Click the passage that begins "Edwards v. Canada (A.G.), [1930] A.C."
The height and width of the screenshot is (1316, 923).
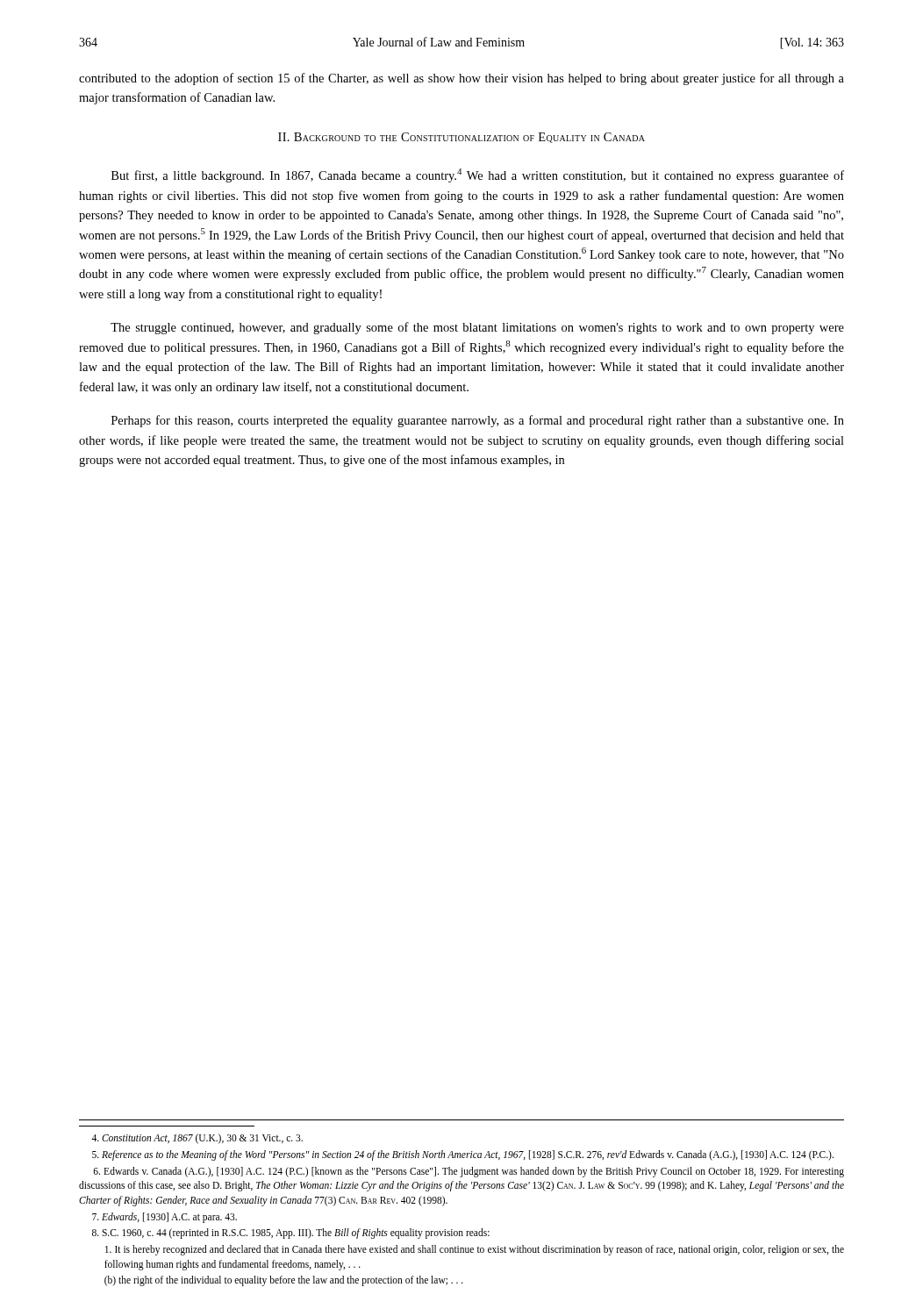coord(462,1186)
